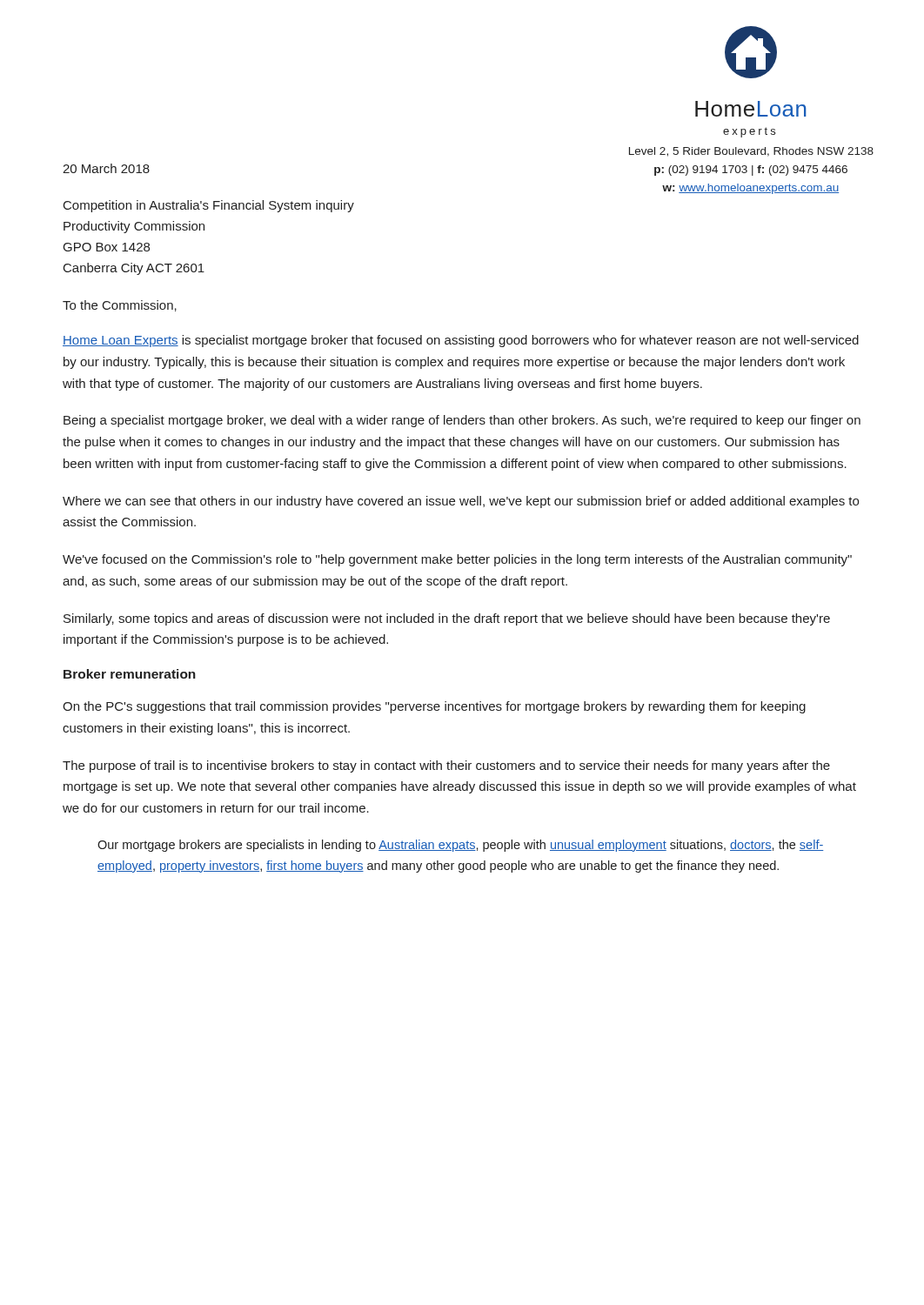Find the block on this page that starts "On the PC's suggestions that trail"
924x1305 pixels.
pos(434,717)
